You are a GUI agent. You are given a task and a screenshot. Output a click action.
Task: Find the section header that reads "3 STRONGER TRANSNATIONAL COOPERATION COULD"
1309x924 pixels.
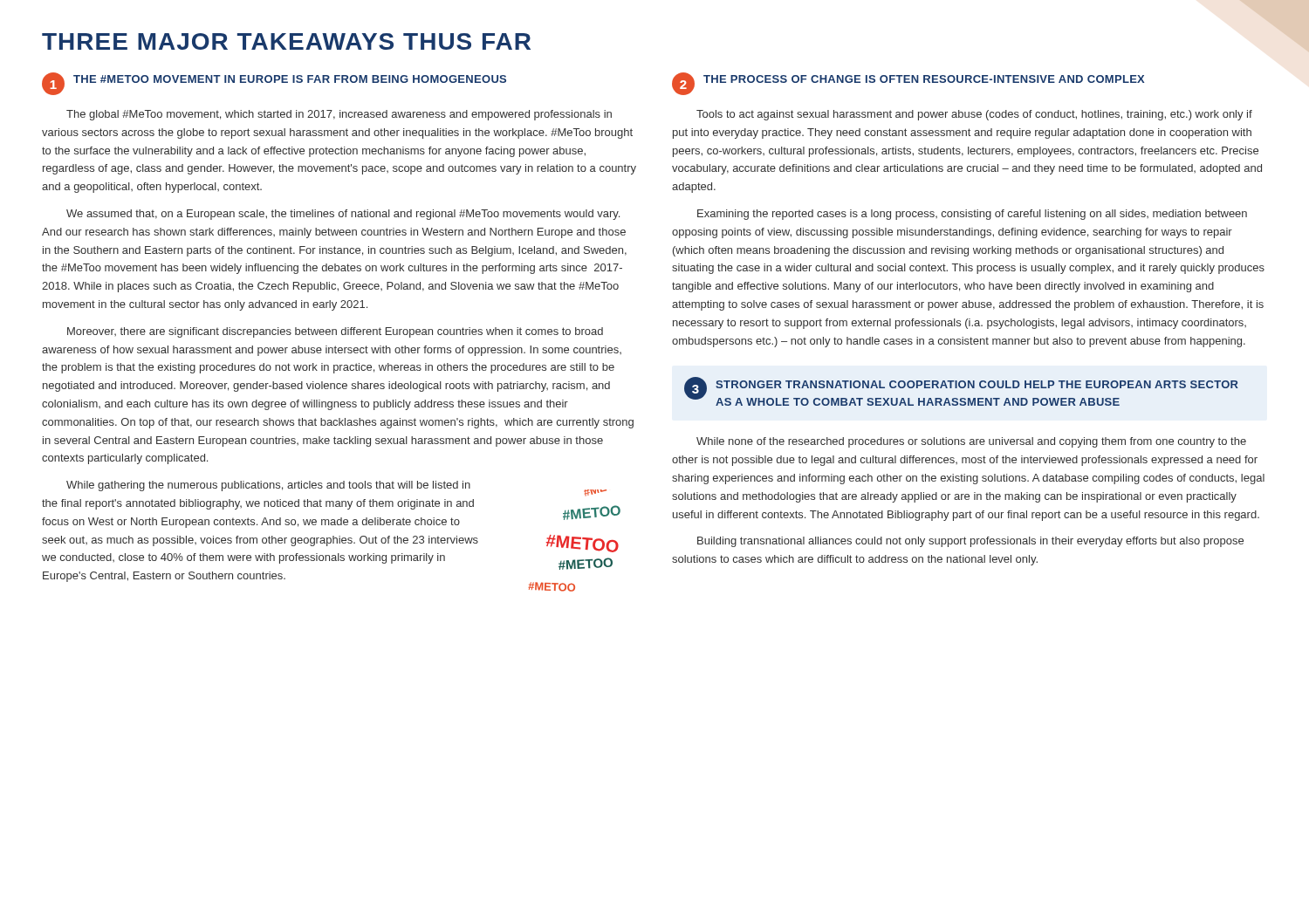pyautogui.click(x=970, y=393)
